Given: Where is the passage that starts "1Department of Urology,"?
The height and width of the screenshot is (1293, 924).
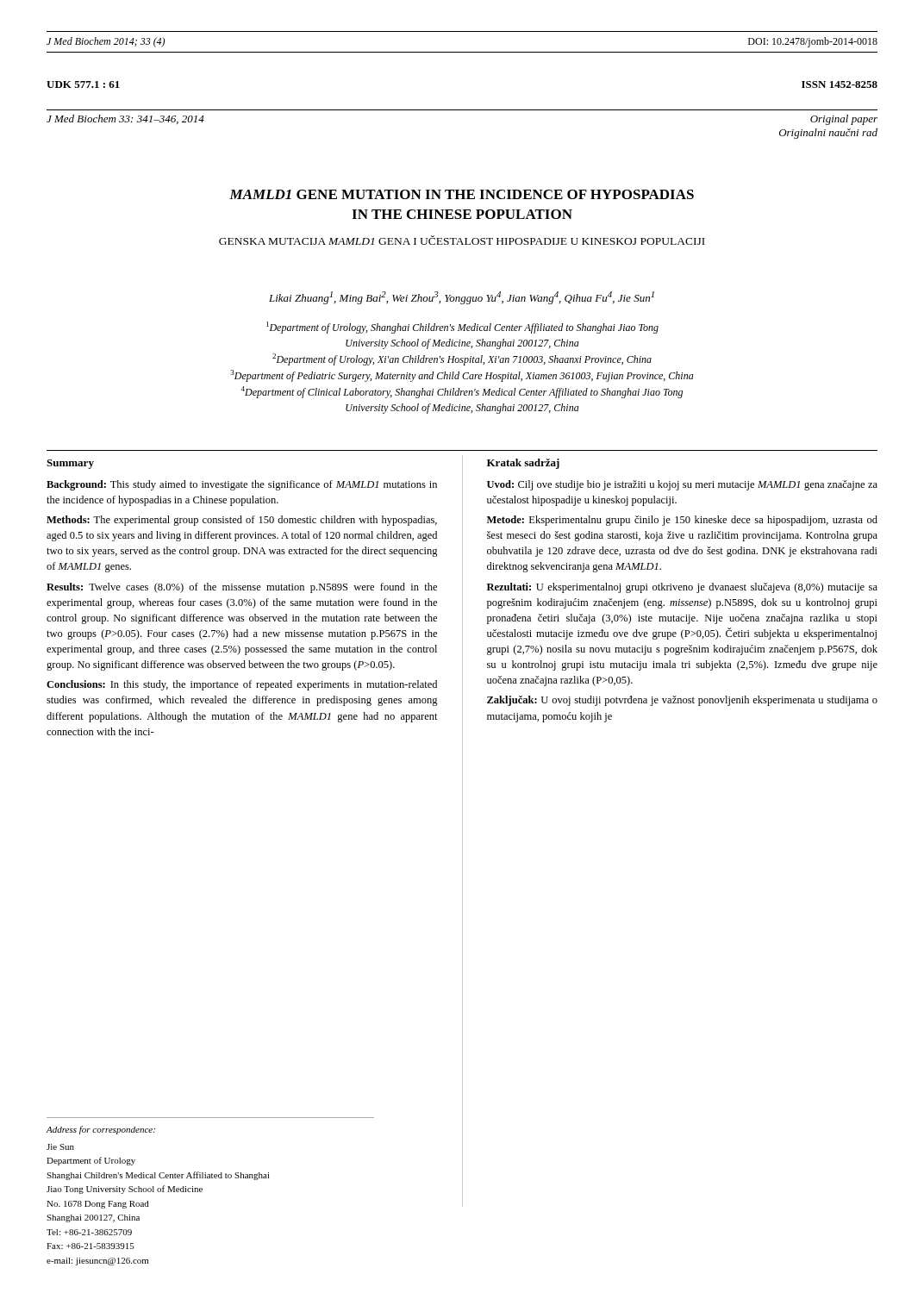Looking at the screenshot, I should (462, 367).
